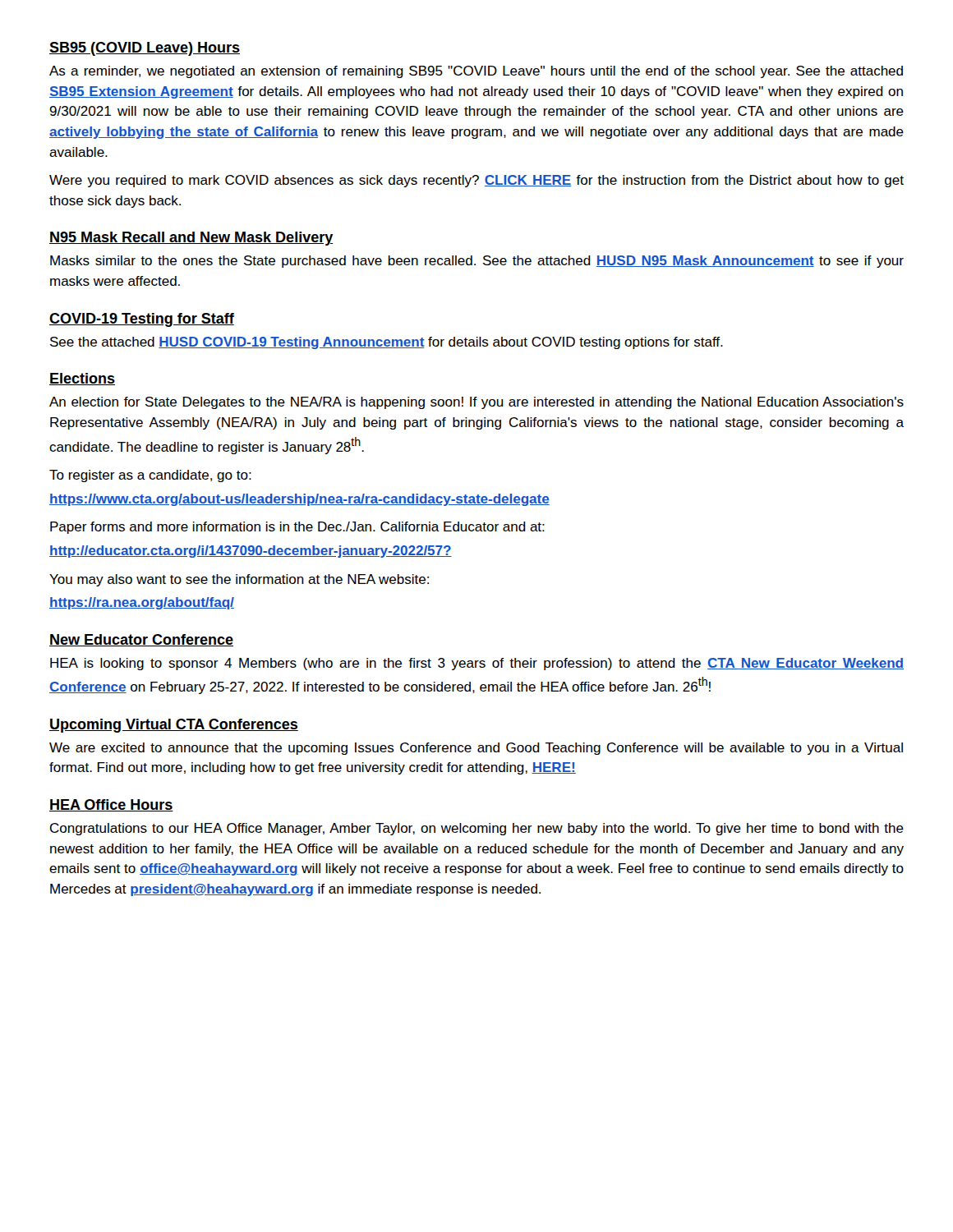
Task: Select the text block containing "Congratulations to our HEA"
Action: coord(476,859)
